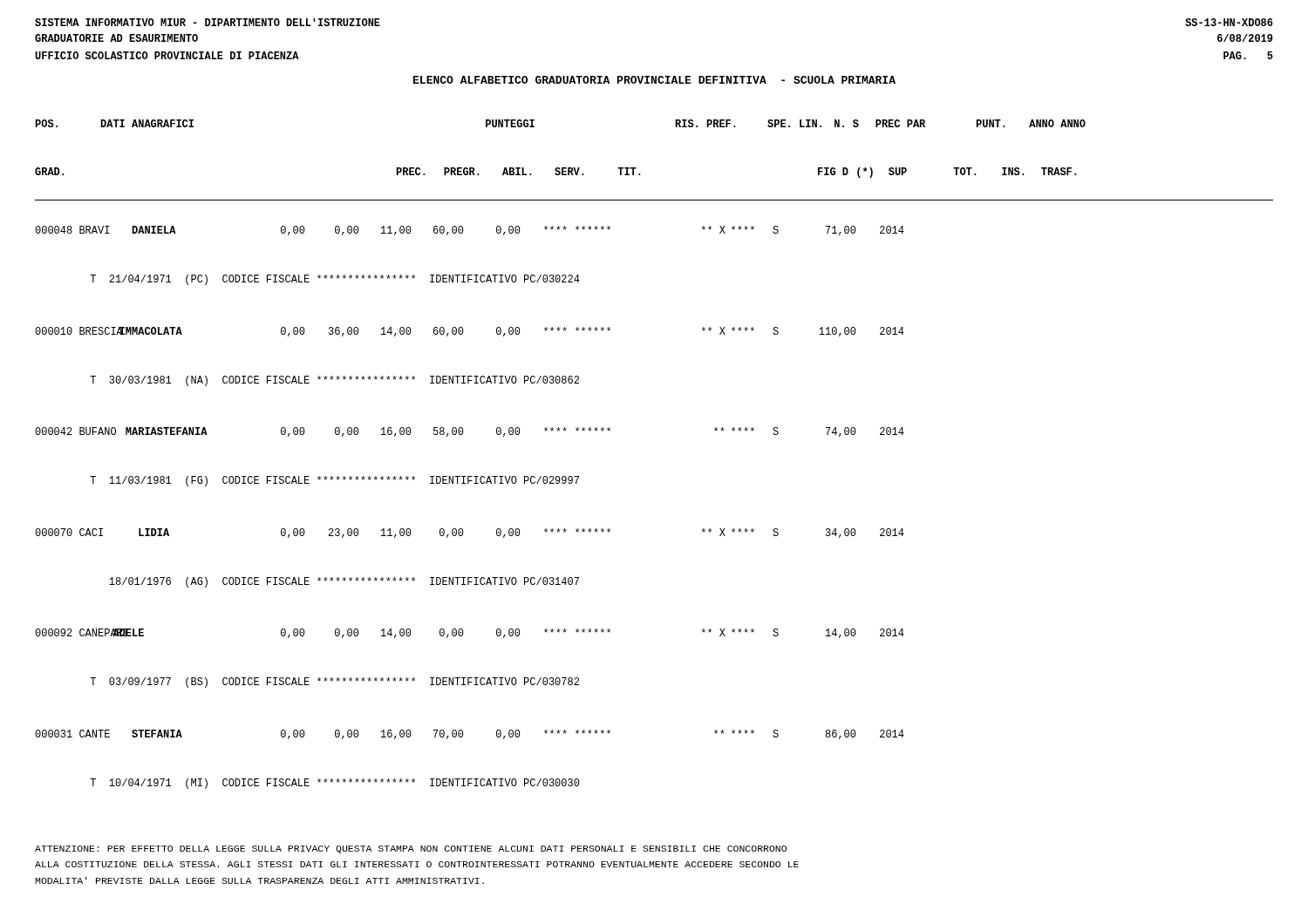The image size is (1308, 924).
Task: Select the table that reads "POS.DATI ANAGRAFICIPUNTEGGIRIS. PREF.SPE. LIN.N. SPREC"
Action: coord(654,454)
